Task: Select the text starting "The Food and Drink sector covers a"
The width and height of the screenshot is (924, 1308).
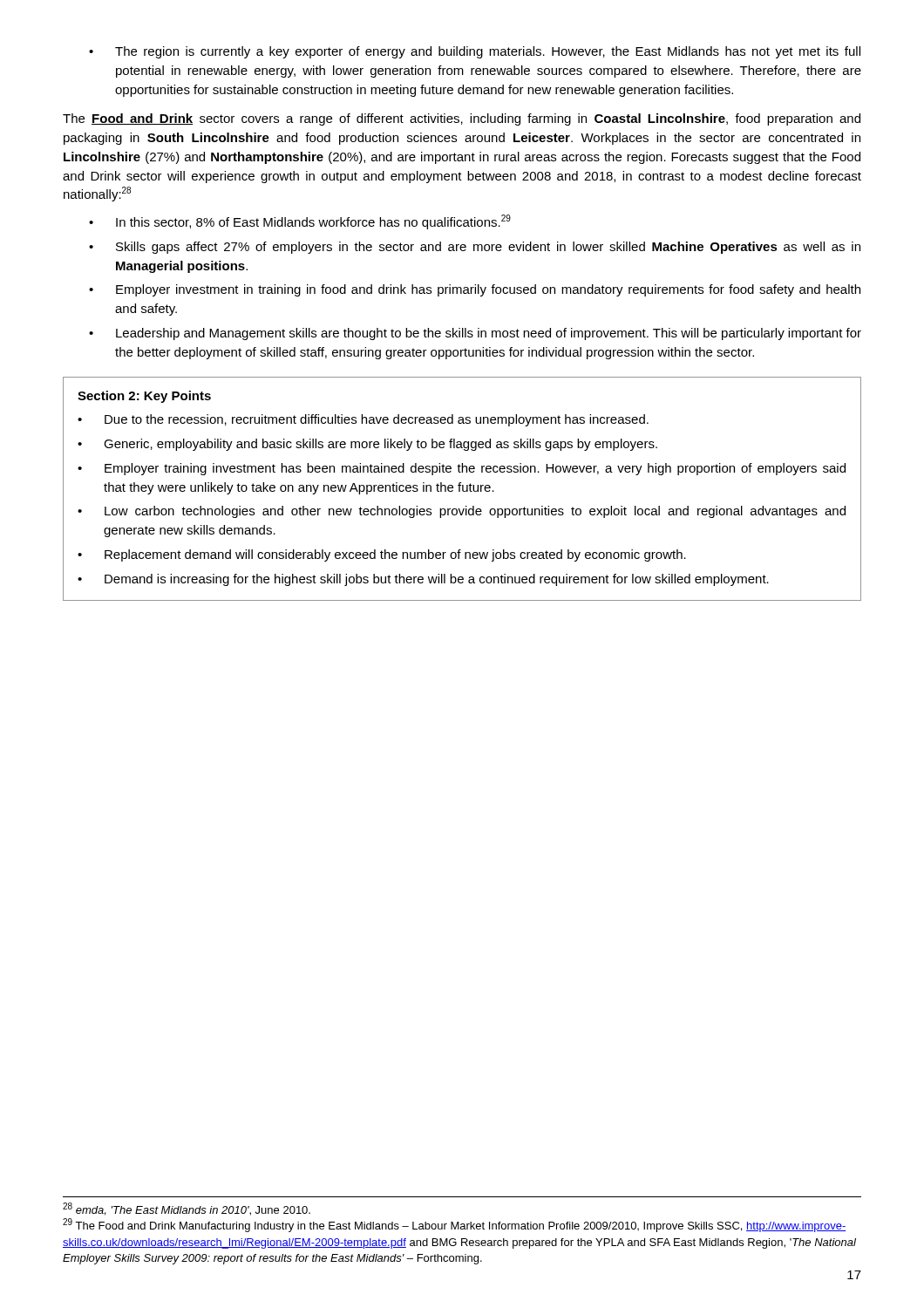Action: (x=462, y=156)
